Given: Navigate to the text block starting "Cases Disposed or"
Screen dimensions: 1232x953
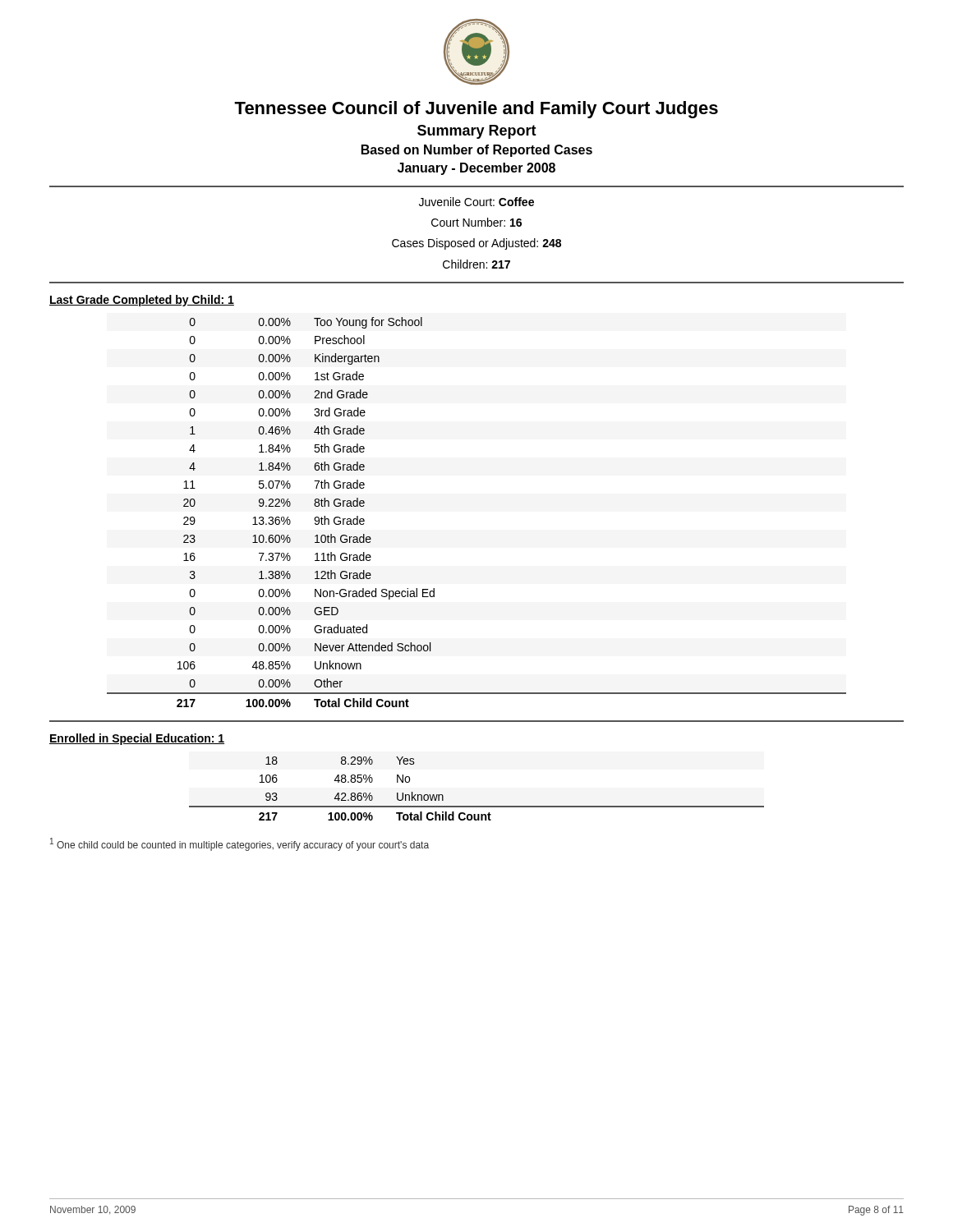Looking at the screenshot, I should pyautogui.click(x=476, y=243).
